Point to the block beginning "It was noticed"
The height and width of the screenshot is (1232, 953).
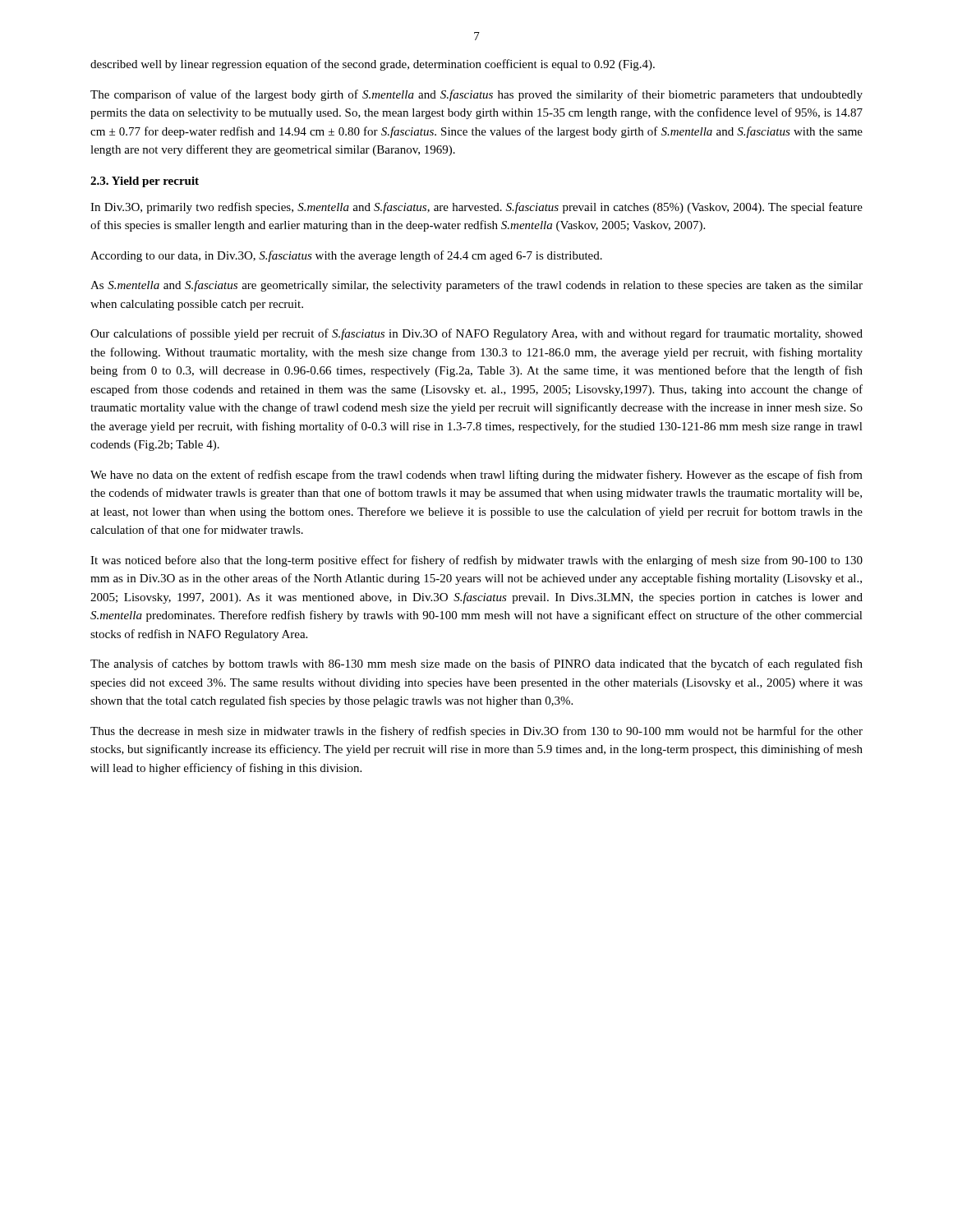click(x=476, y=597)
